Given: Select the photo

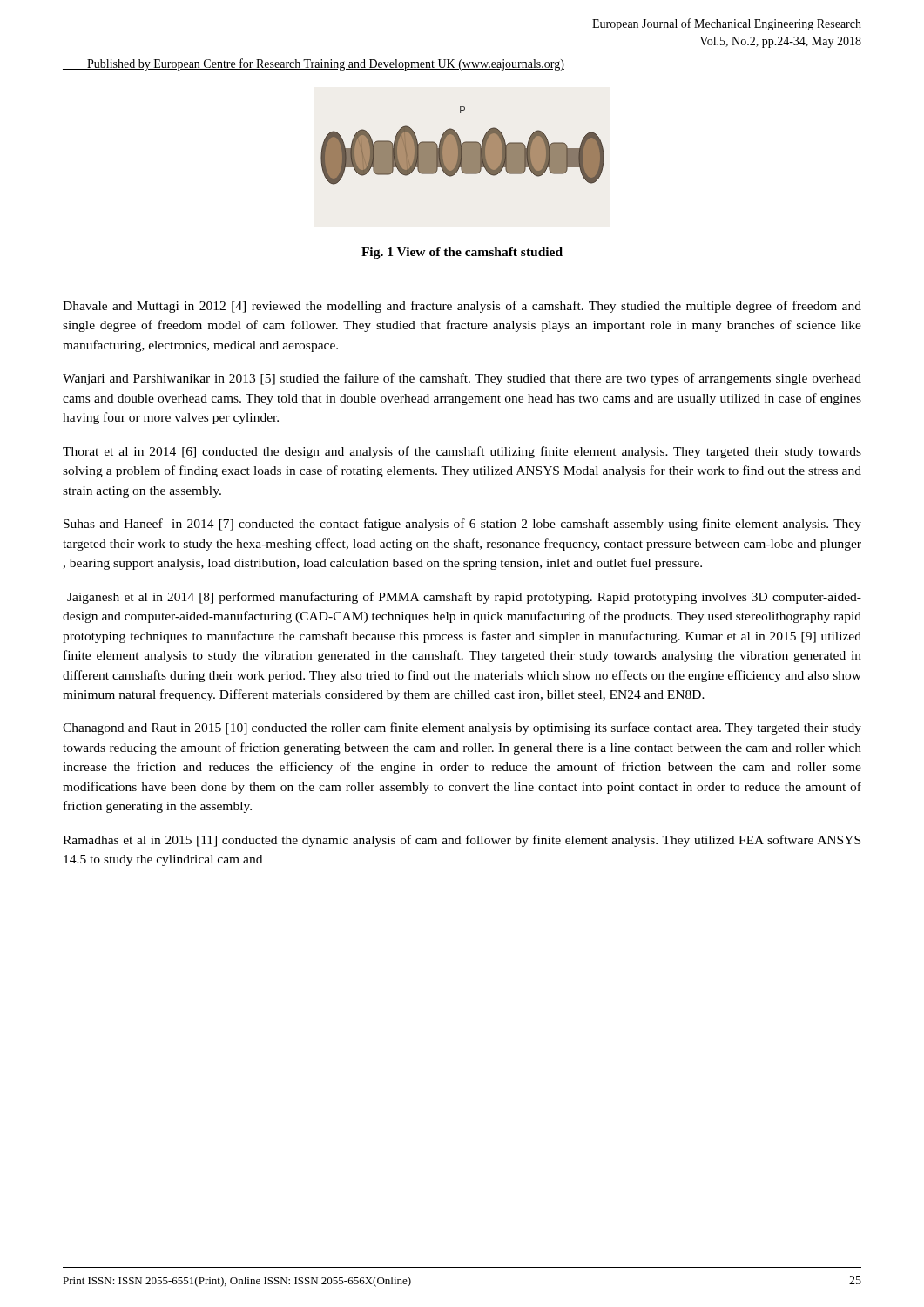Looking at the screenshot, I should click(x=462, y=157).
